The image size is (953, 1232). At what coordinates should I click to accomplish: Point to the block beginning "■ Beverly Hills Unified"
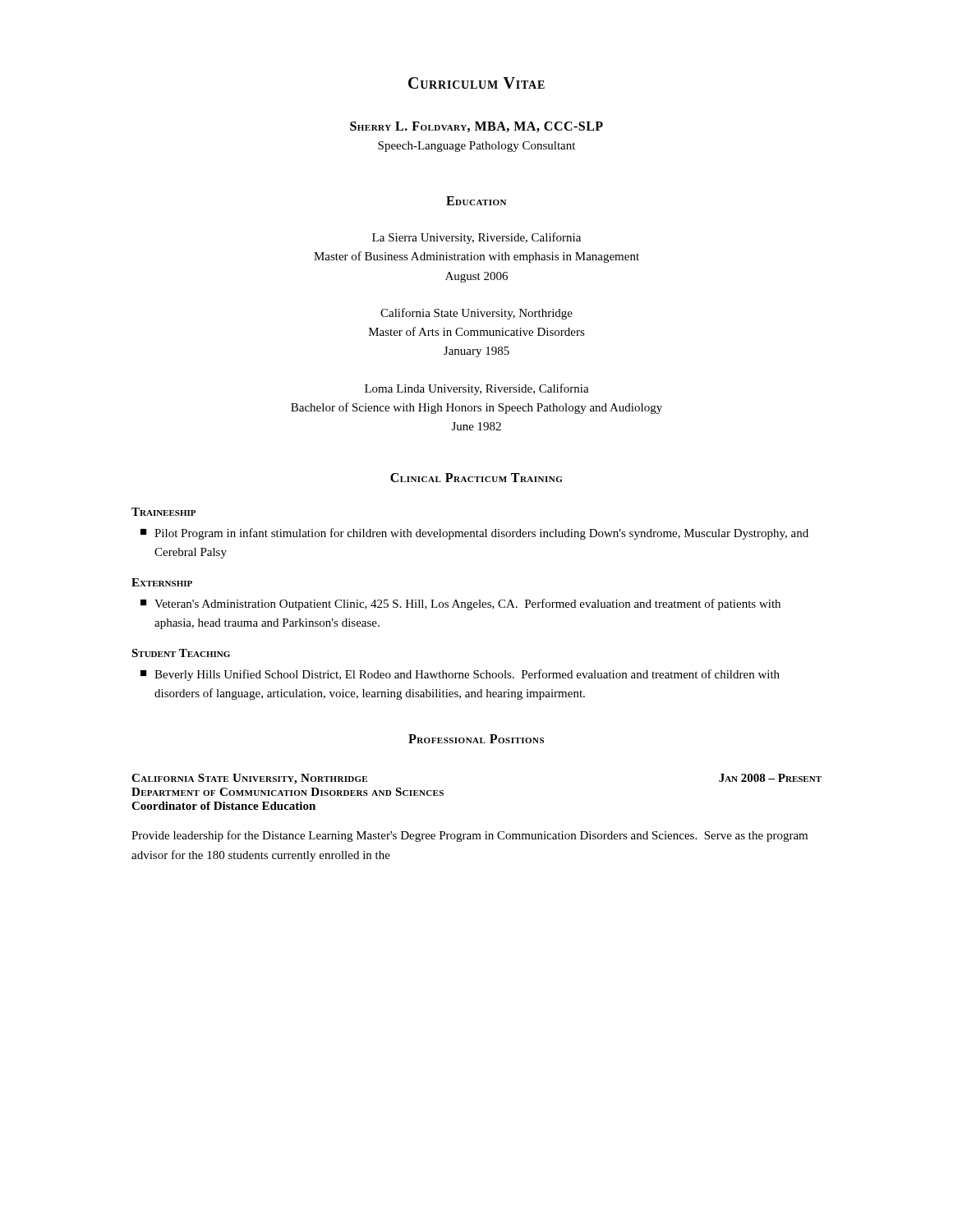481,684
